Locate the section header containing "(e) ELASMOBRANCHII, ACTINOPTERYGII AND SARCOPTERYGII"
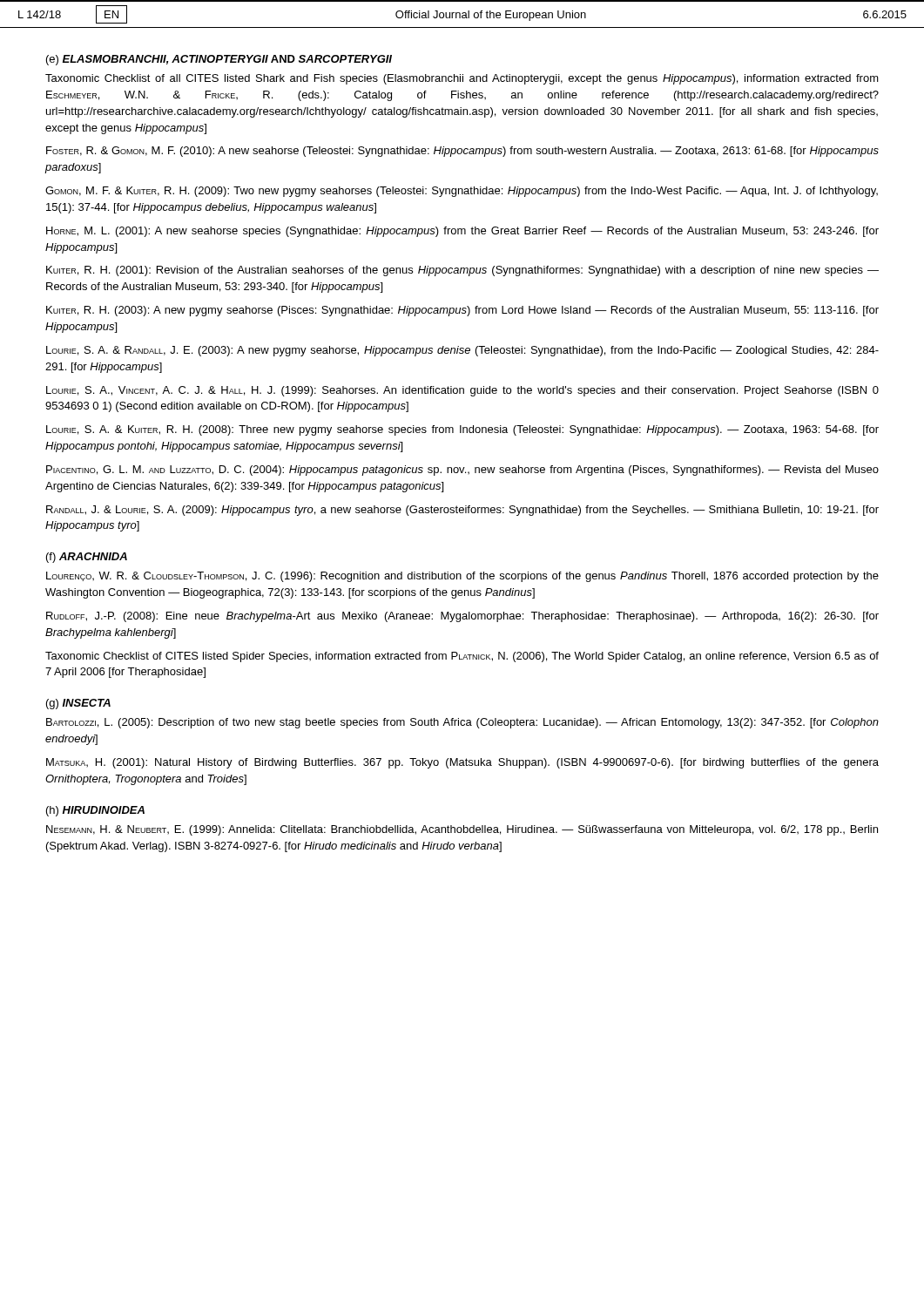Viewport: 924px width, 1307px height. 219,59
